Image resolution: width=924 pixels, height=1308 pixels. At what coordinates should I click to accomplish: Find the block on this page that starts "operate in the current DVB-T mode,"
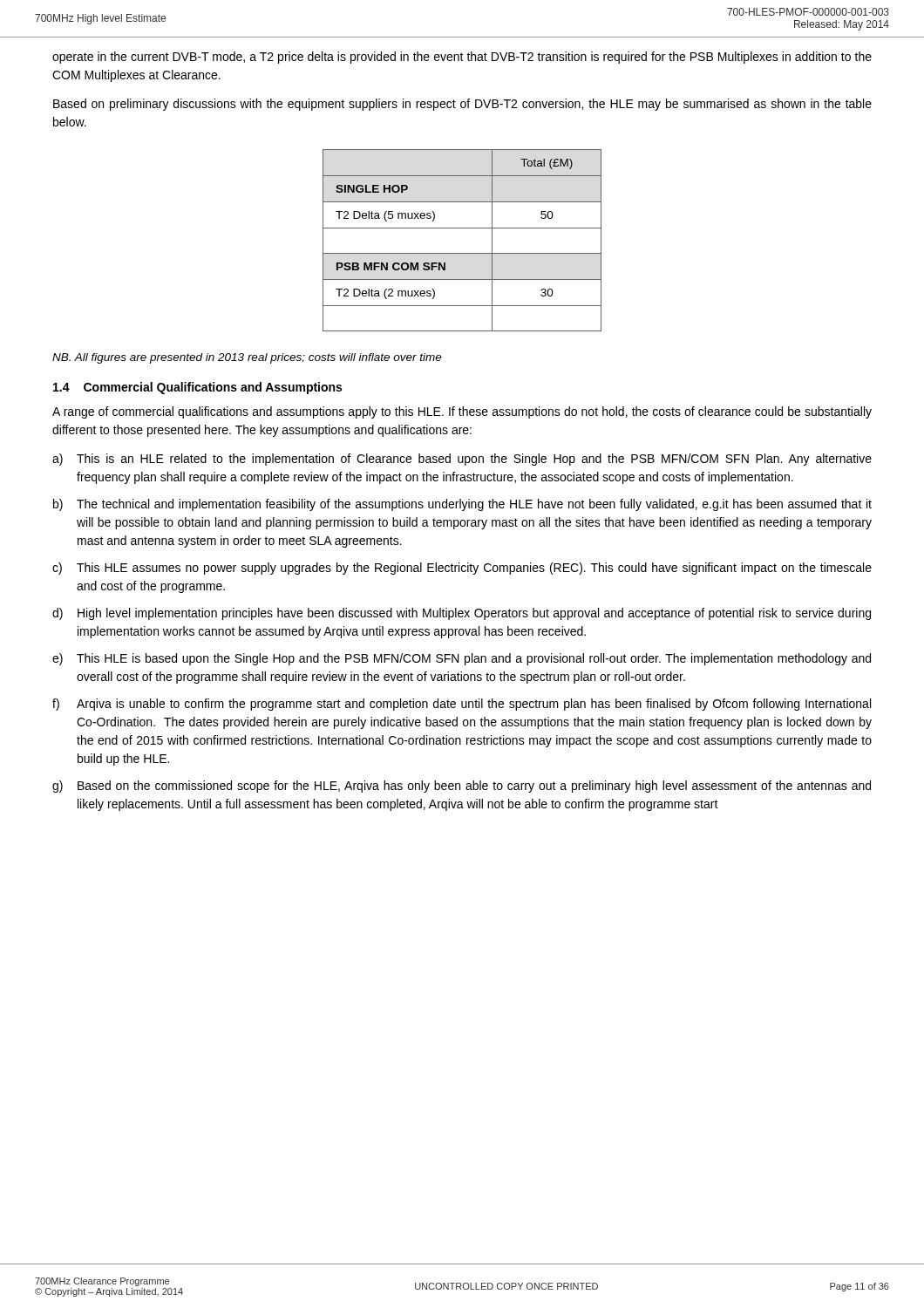[x=462, y=66]
